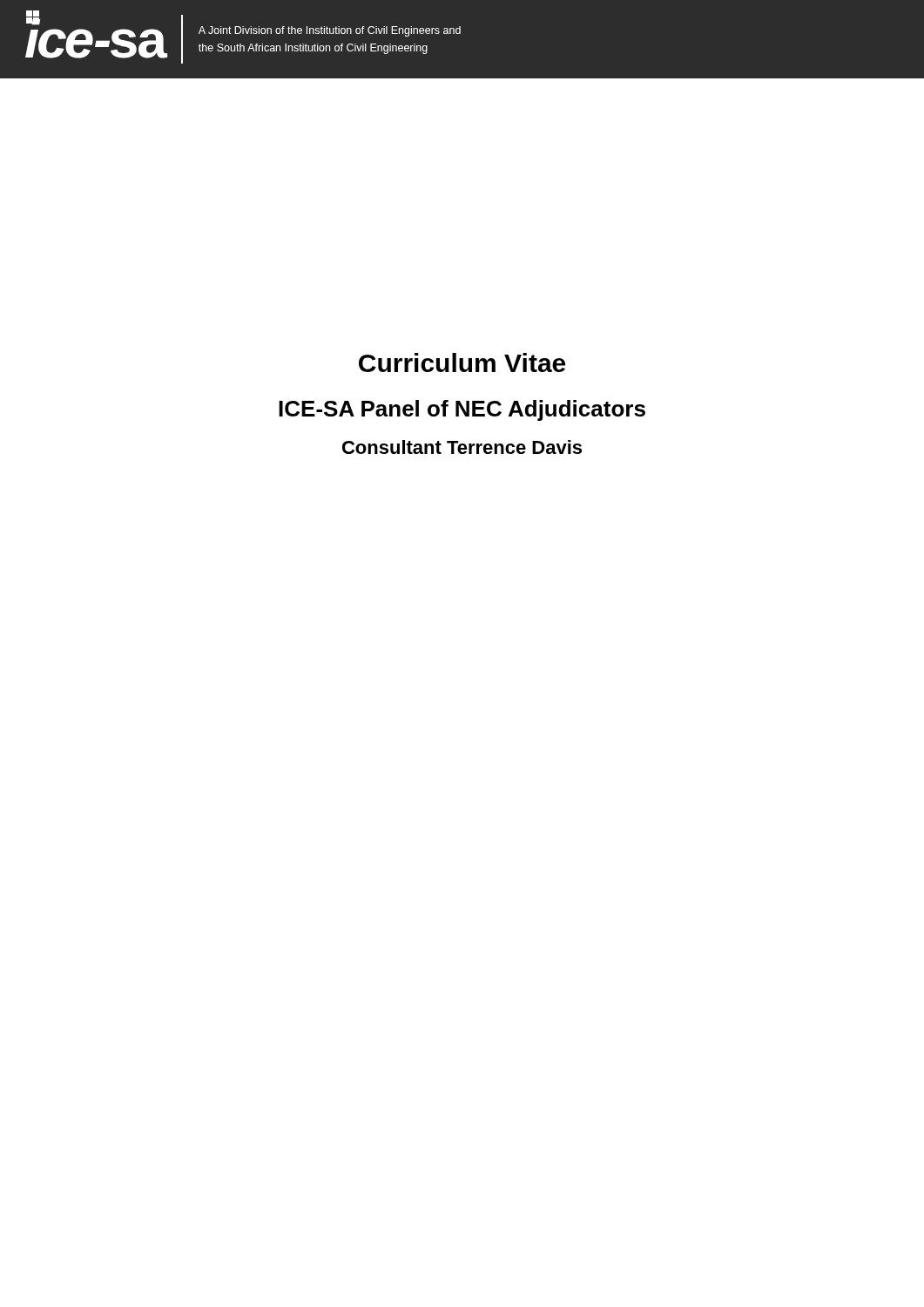Select the title that reads "ICE-SA Panel of NEC Adjudicators"
The width and height of the screenshot is (924, 1307).
(x=462, y=409)
